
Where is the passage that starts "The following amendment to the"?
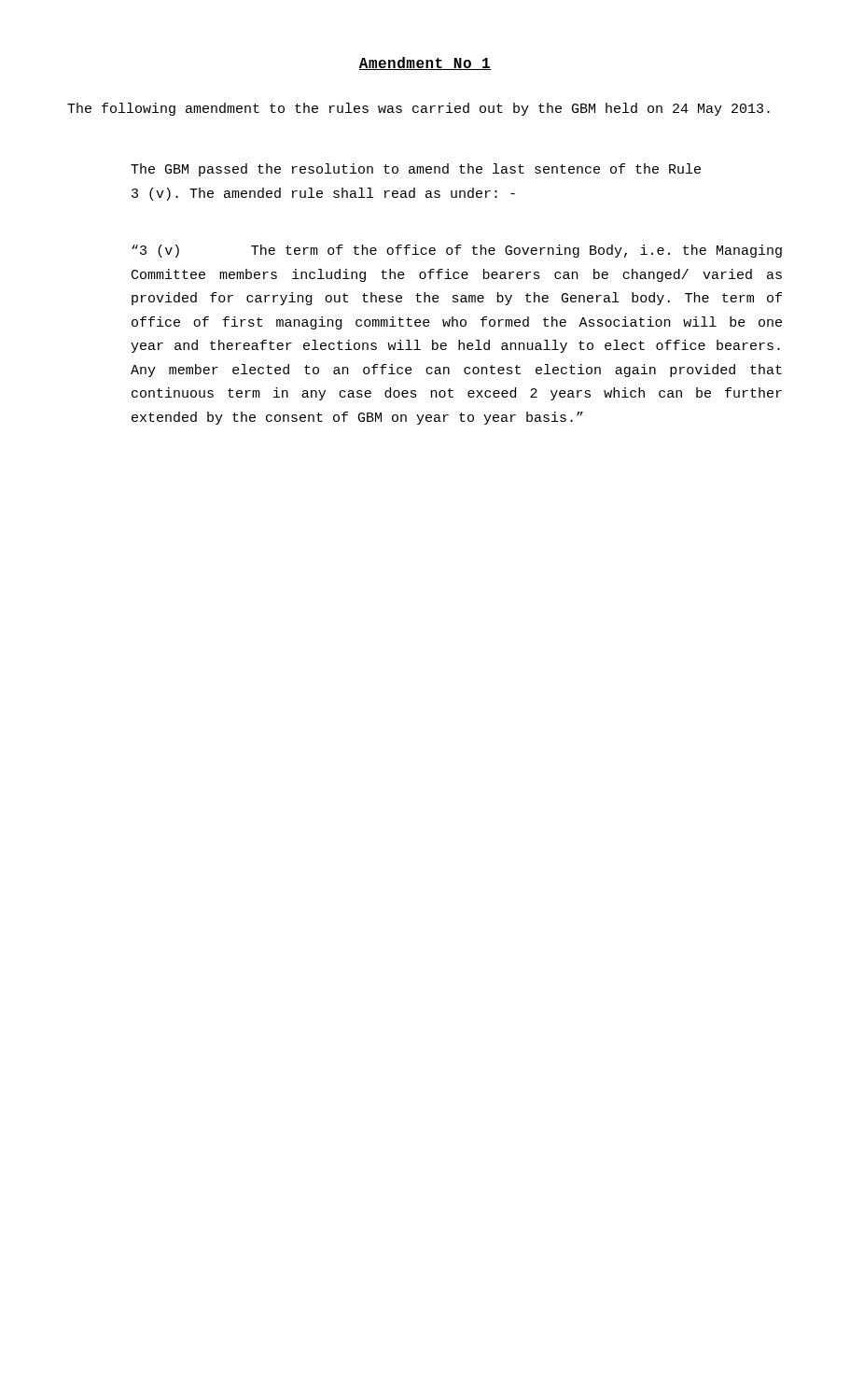420,110
